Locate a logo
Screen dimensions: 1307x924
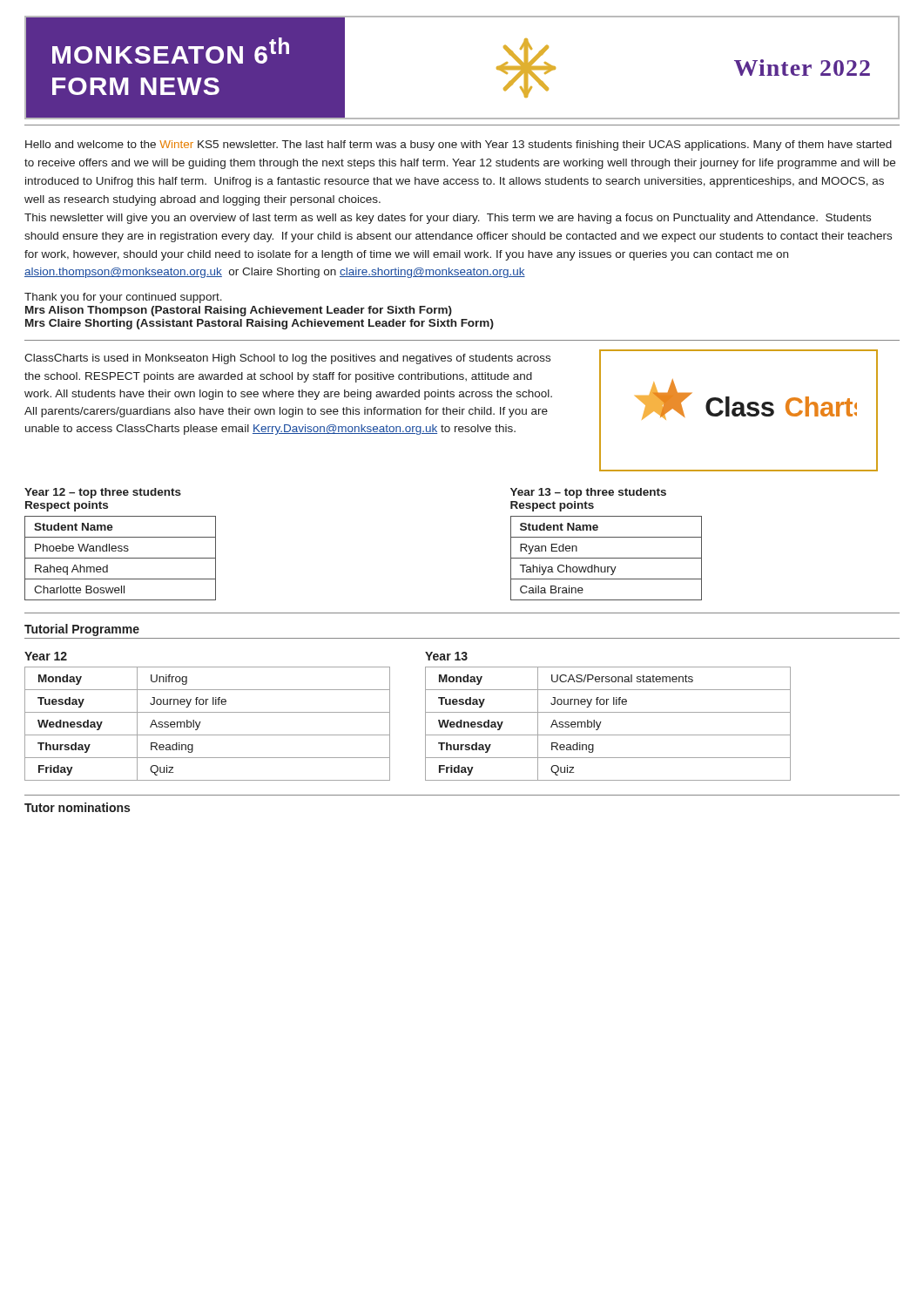[738, 411]
